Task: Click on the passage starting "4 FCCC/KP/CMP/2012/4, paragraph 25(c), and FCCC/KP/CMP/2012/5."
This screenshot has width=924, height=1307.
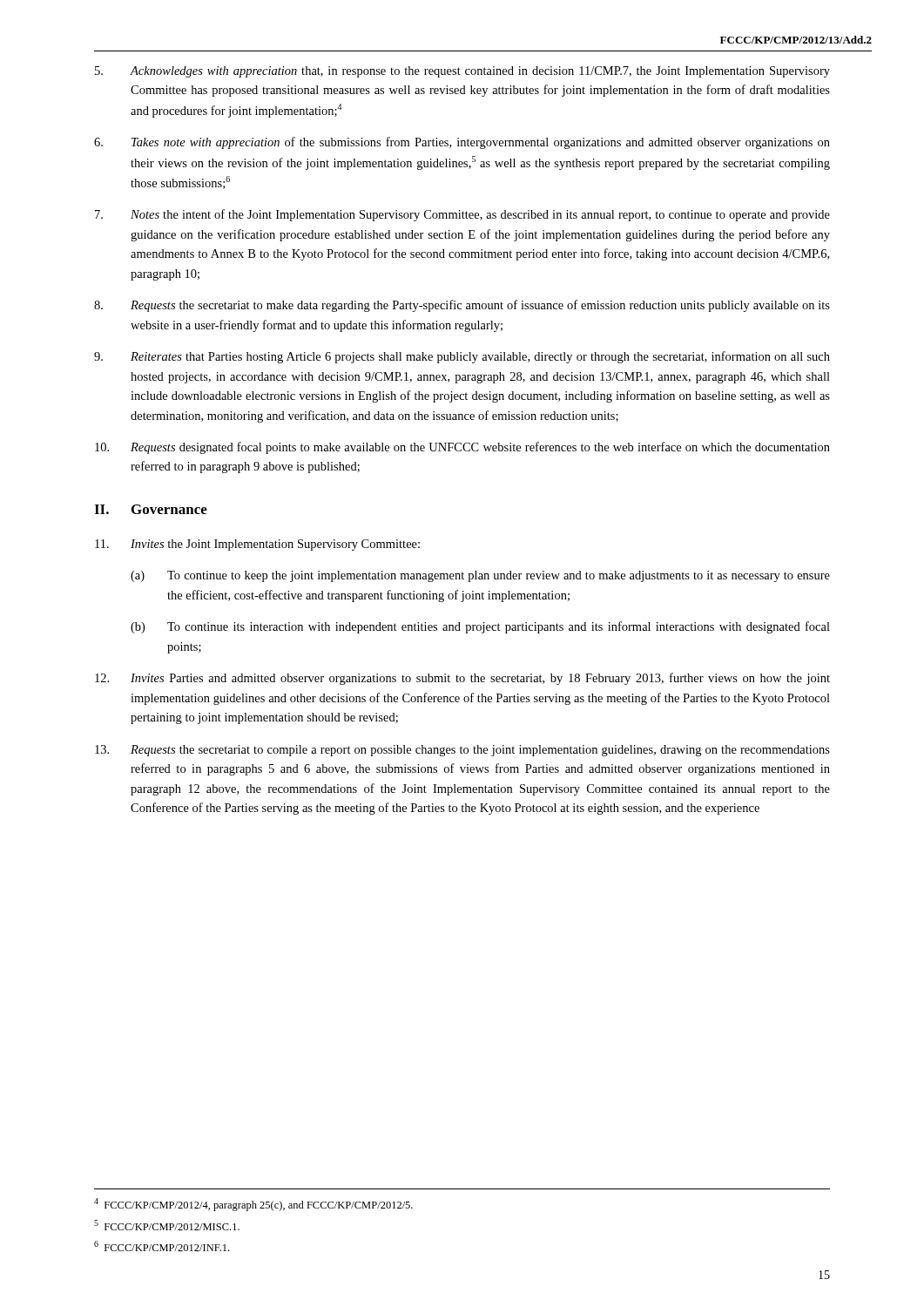Action: point(254,1204)
